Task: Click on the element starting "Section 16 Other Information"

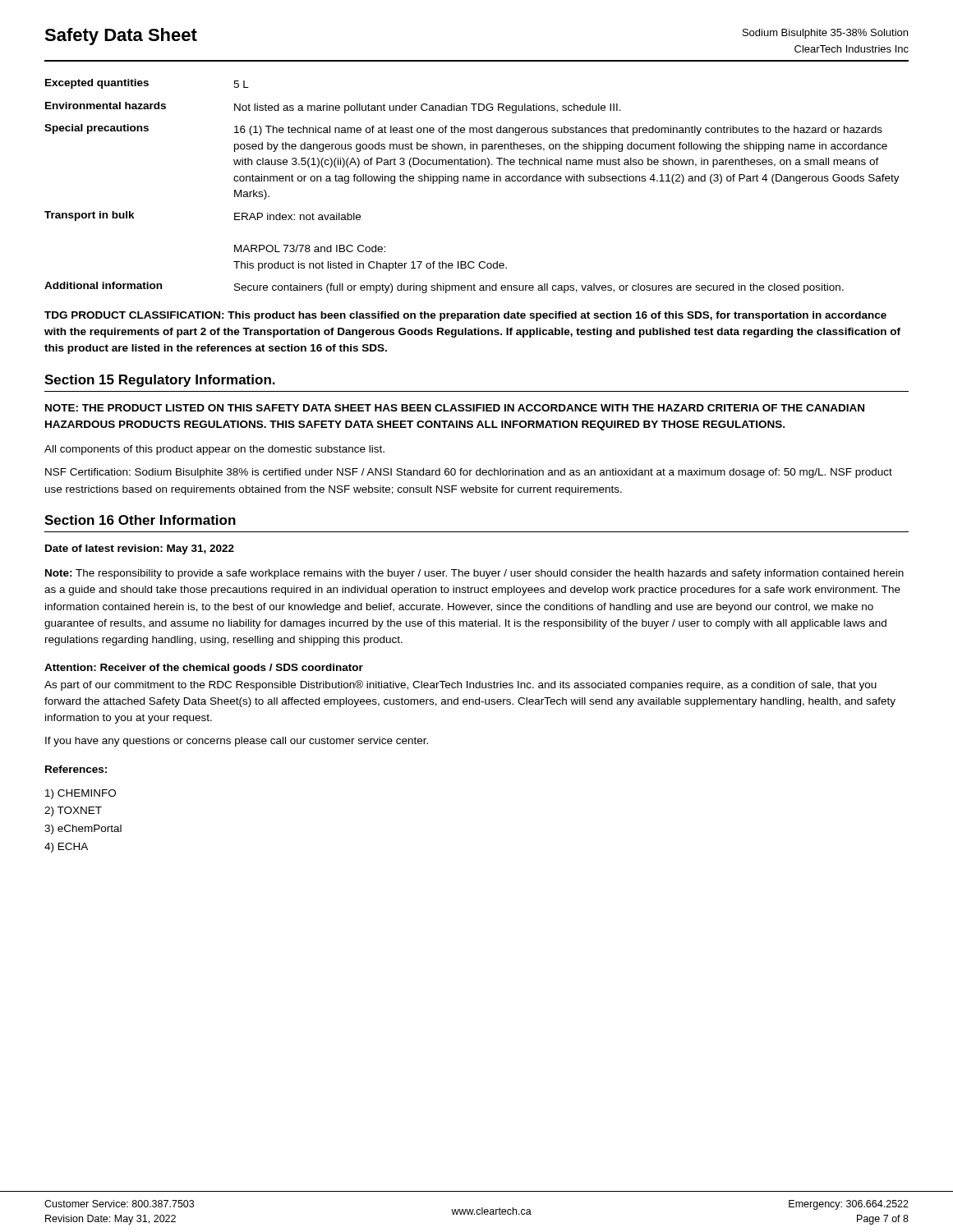Action: click(140, 520)
